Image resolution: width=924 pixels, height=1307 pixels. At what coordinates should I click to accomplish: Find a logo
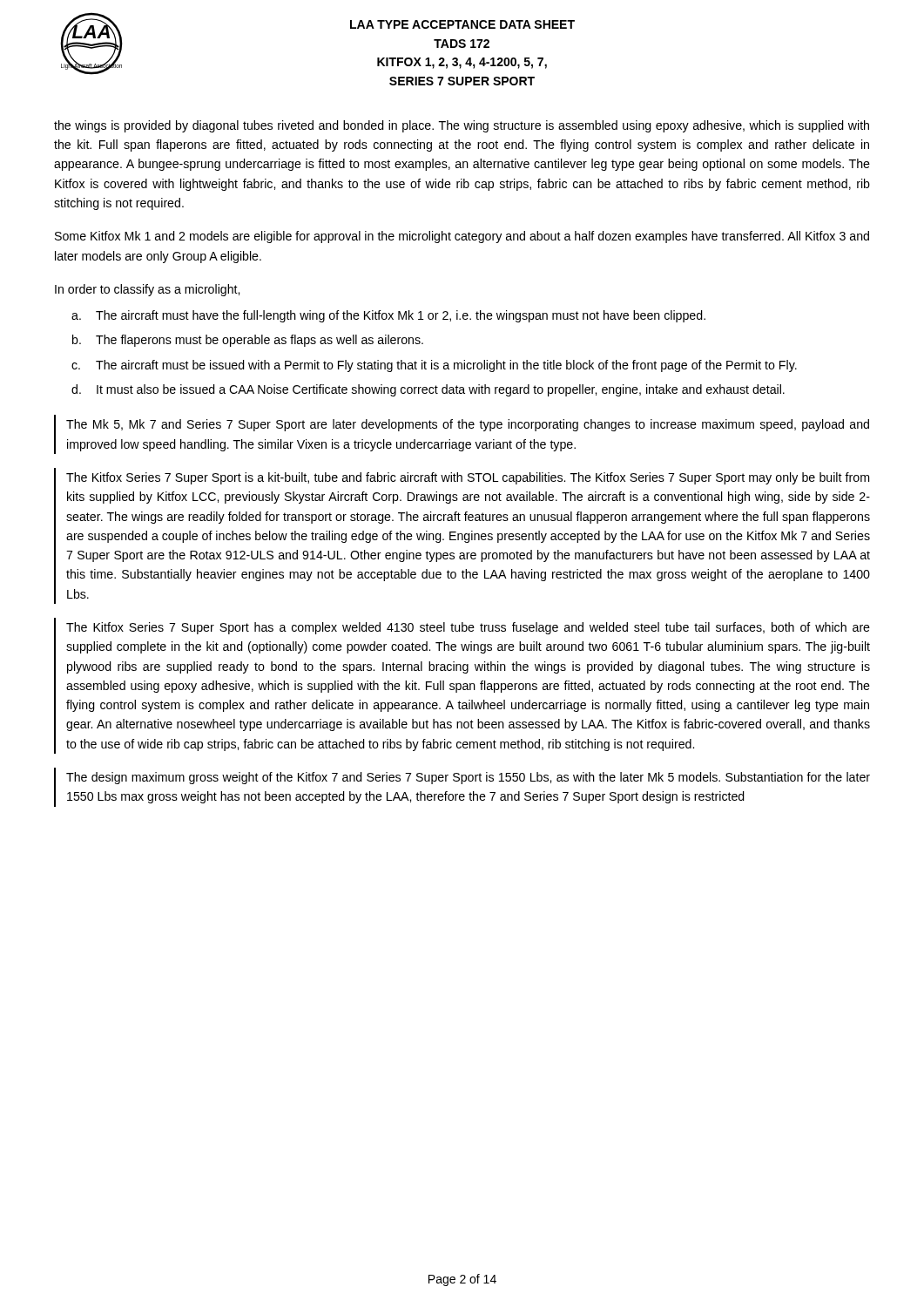click(98, 47)
